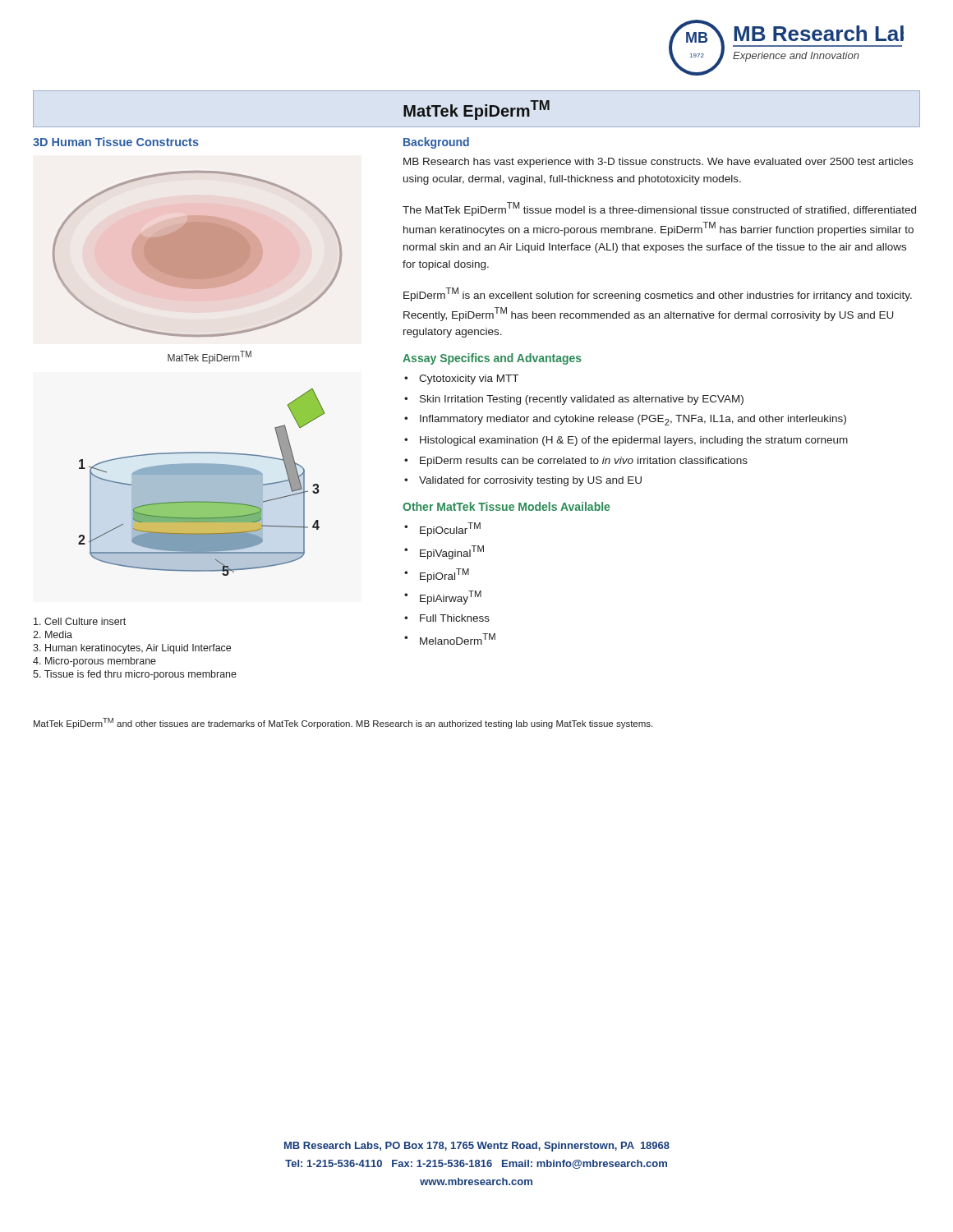Click where it says "2. Media"
The image size is (953, 1232).
coord(53,635)
